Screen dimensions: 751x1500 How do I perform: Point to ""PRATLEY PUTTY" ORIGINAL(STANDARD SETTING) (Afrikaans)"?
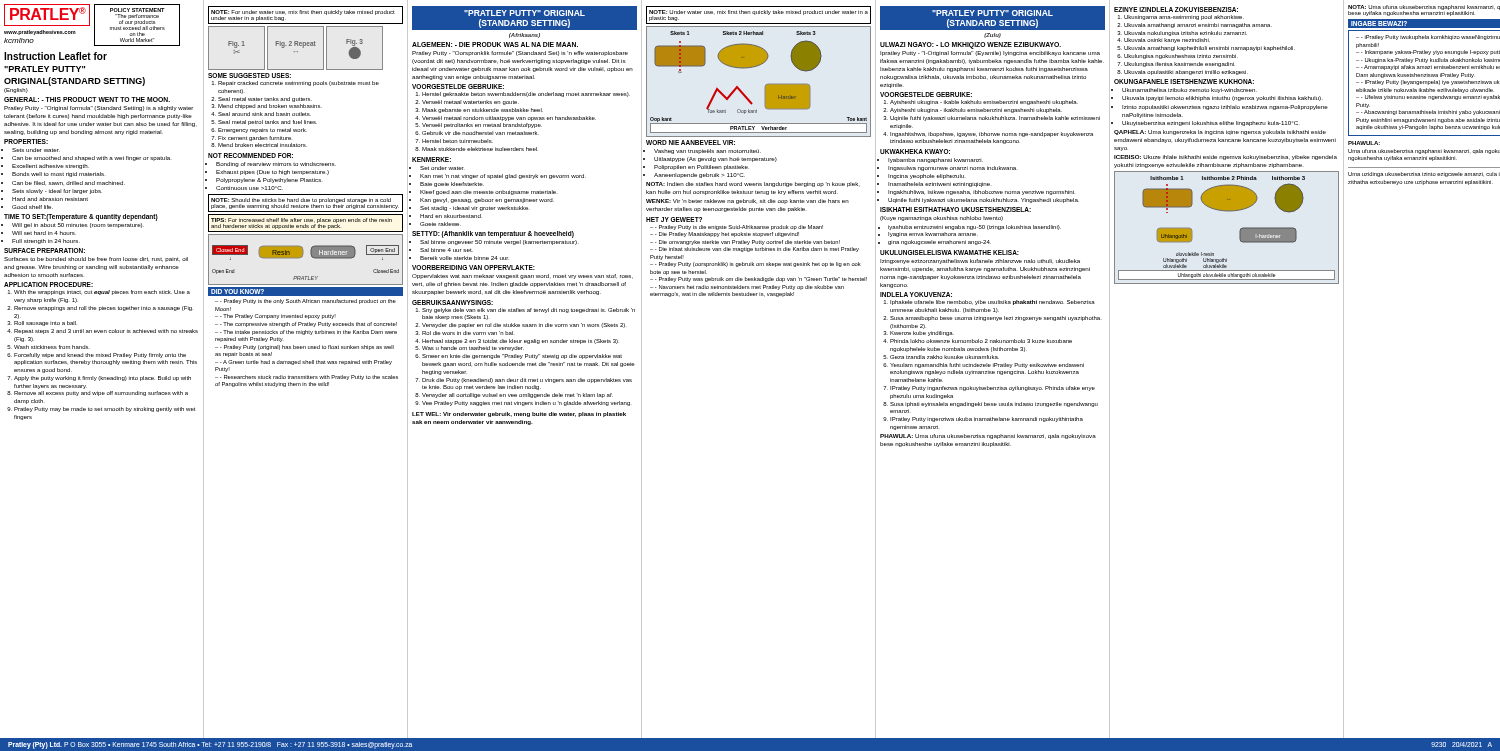click(x=525, y=22)
